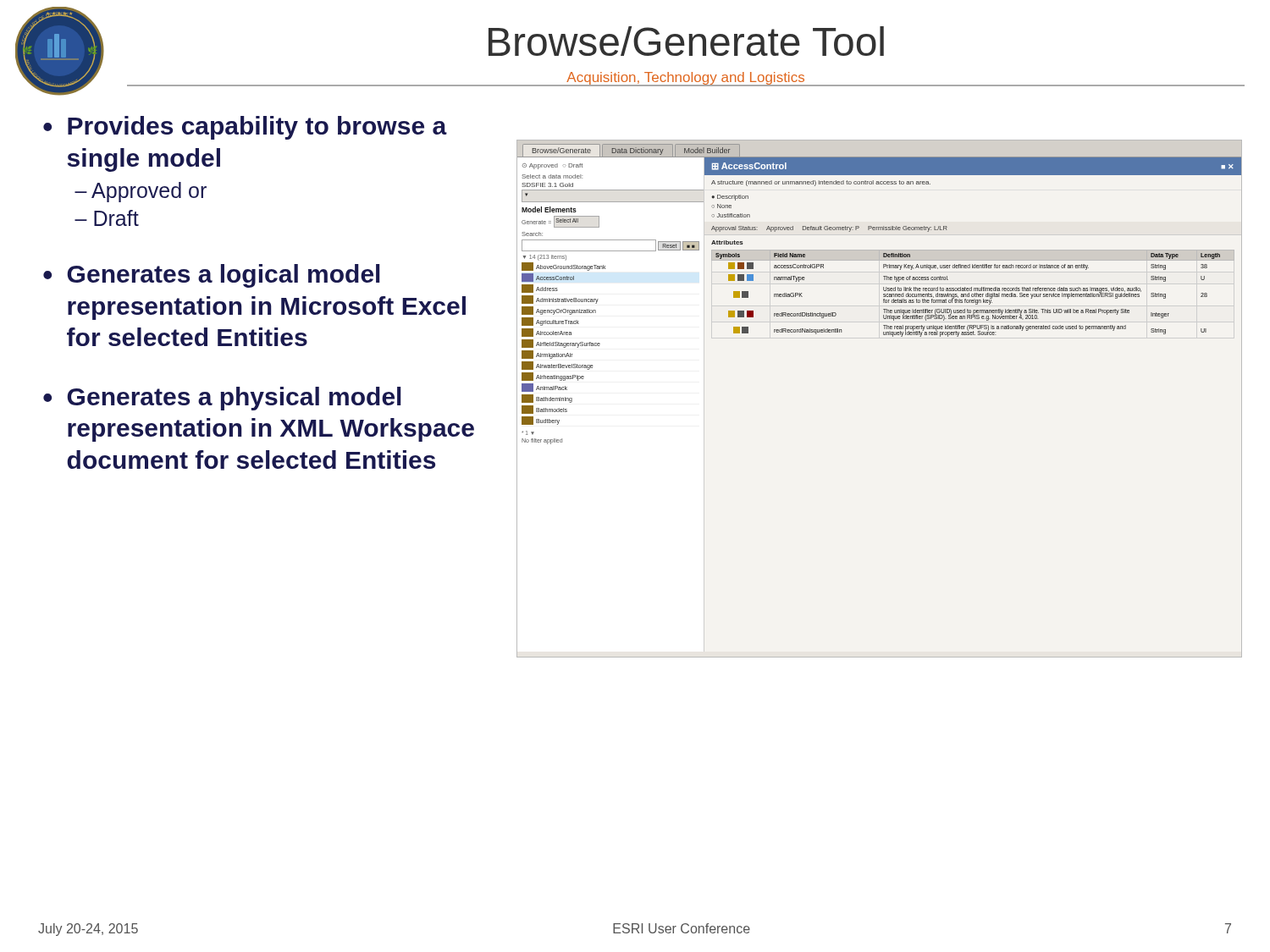Click on the passage starting "• Provides capability to browse"
This screenshot has width=1270, height=952.
tap(245, 128)
